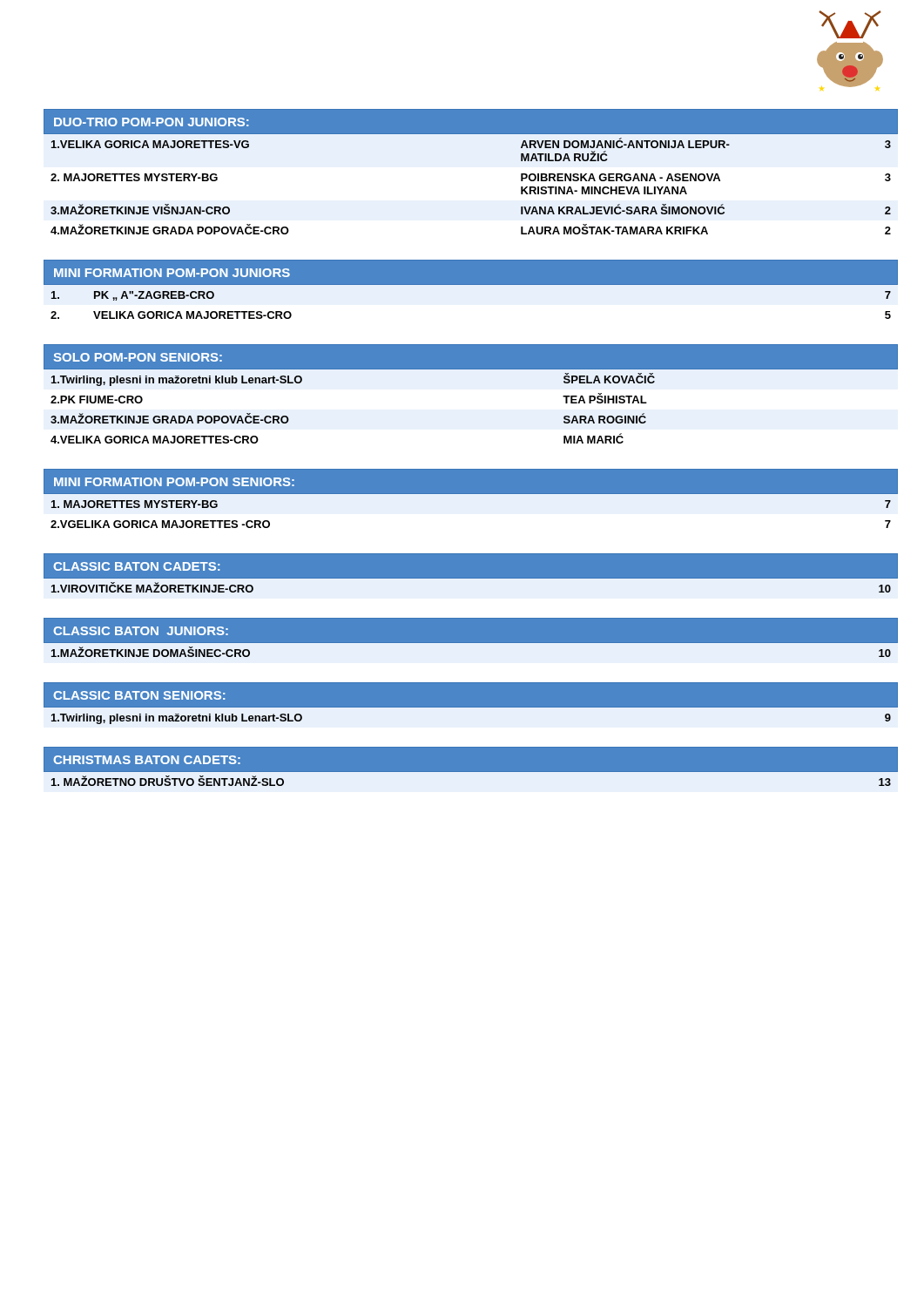Find the block starting "DUO-TRIO POM-PON JUNIORS:"
This screenshot has width=924, height=1307.
(151, 122)
